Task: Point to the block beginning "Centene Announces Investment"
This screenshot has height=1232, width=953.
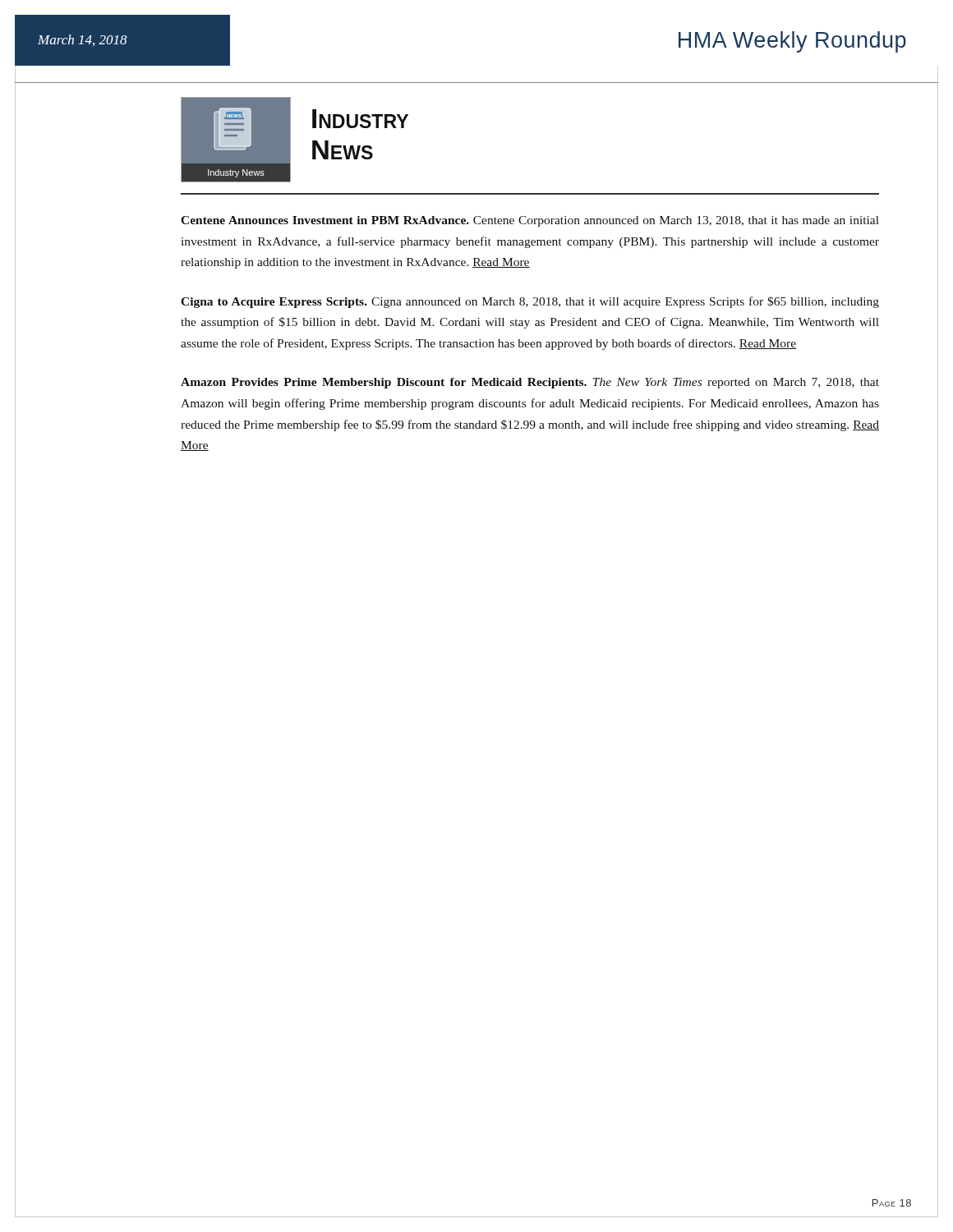Action: [x=530, y=241]
